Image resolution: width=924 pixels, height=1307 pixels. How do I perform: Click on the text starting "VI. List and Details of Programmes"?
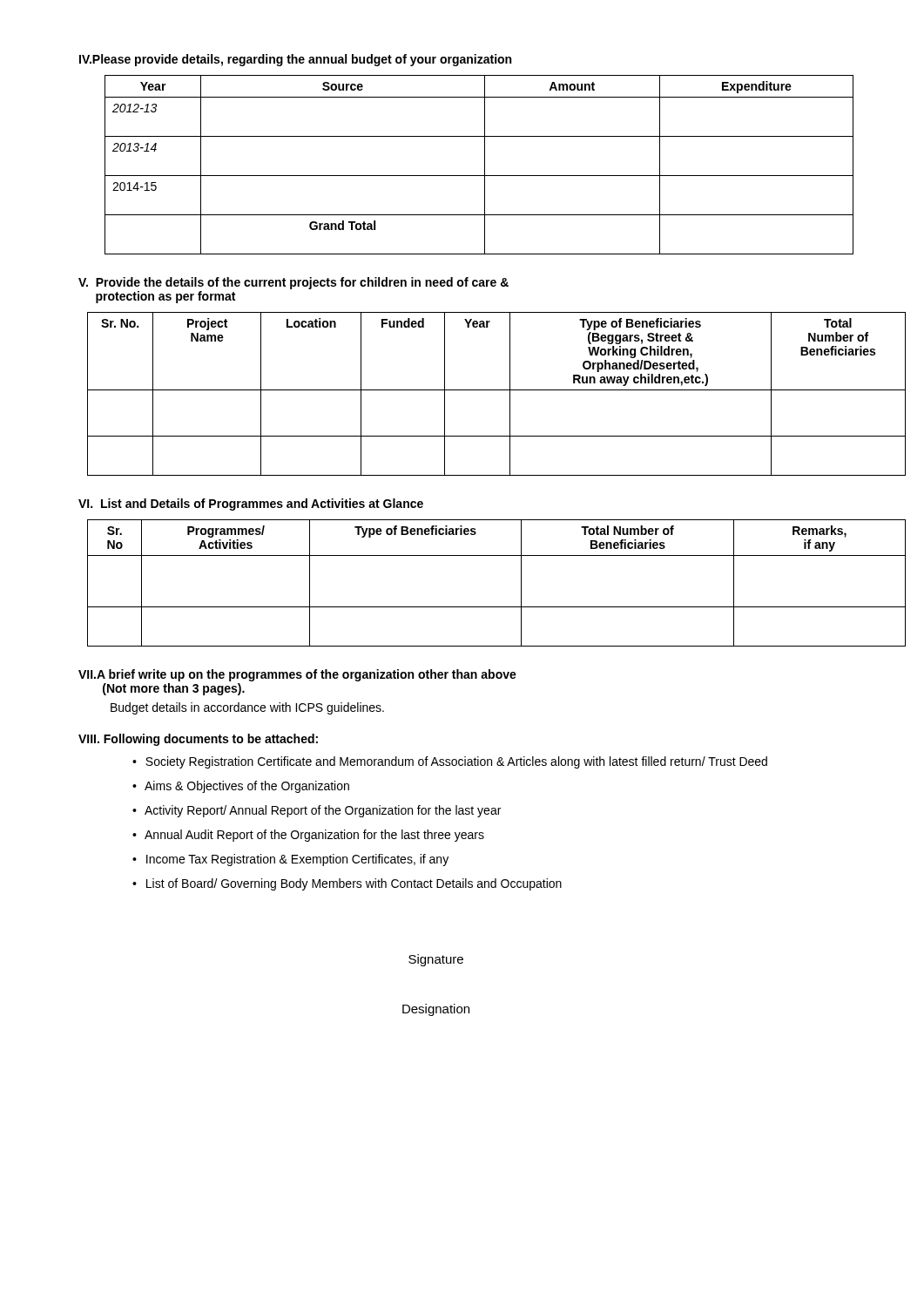pos(251,504)
